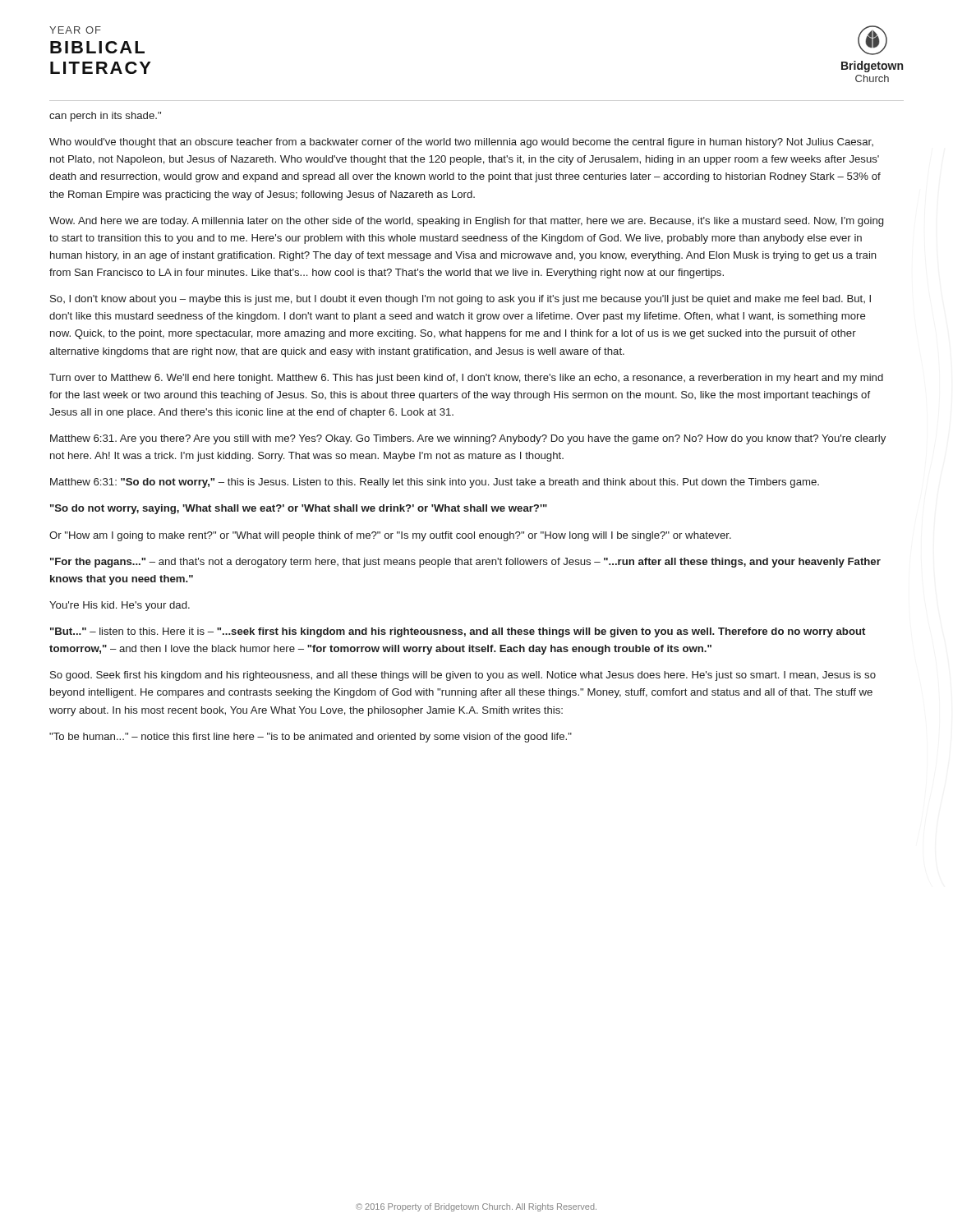Find the block on this page that starts "Matthew 6:31: "So do"
Image resolution: width=953 pixels, height=1232 pixels.
(x=435, y=482)
